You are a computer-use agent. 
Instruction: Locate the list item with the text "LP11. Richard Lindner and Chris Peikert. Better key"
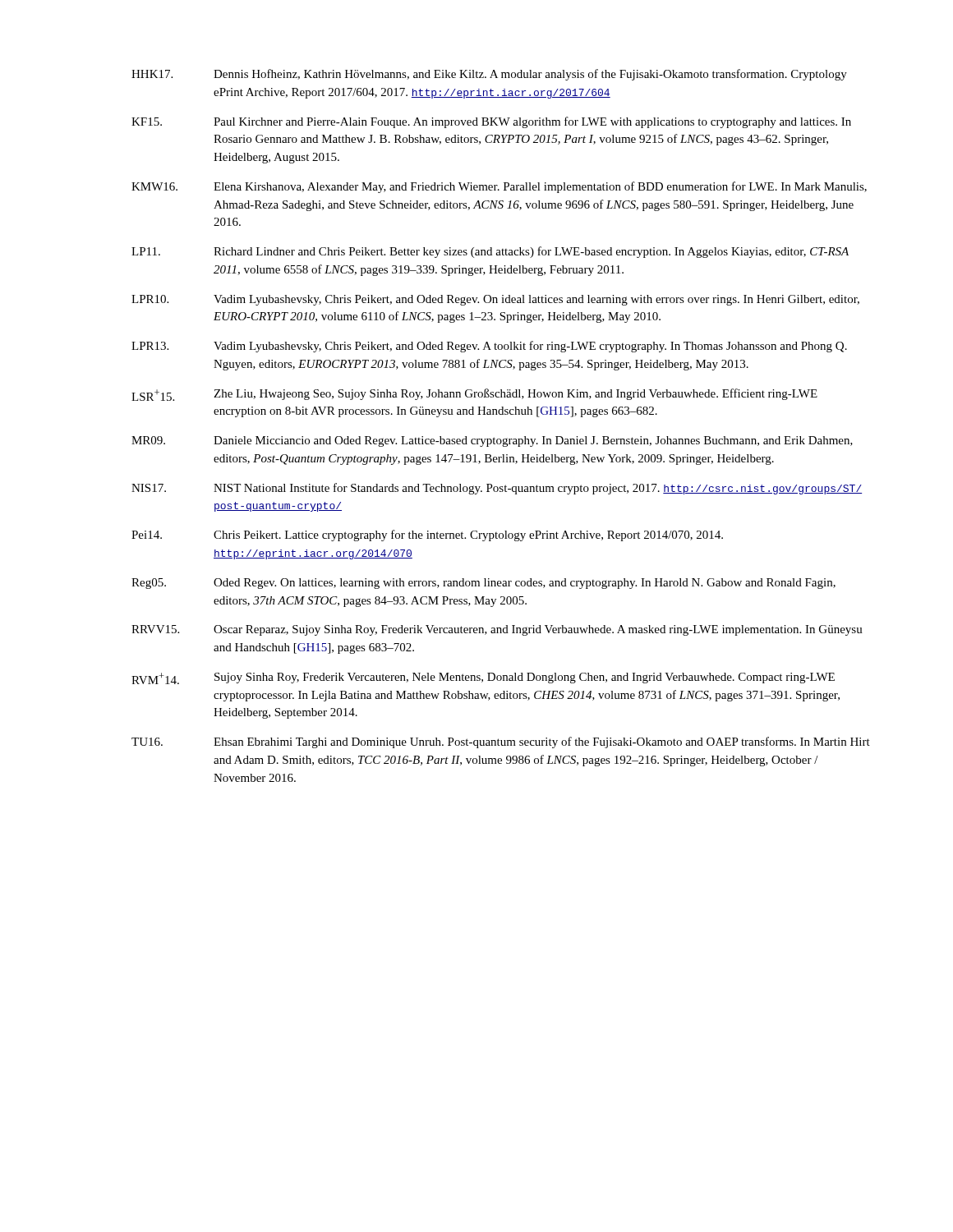coord(501,261)
